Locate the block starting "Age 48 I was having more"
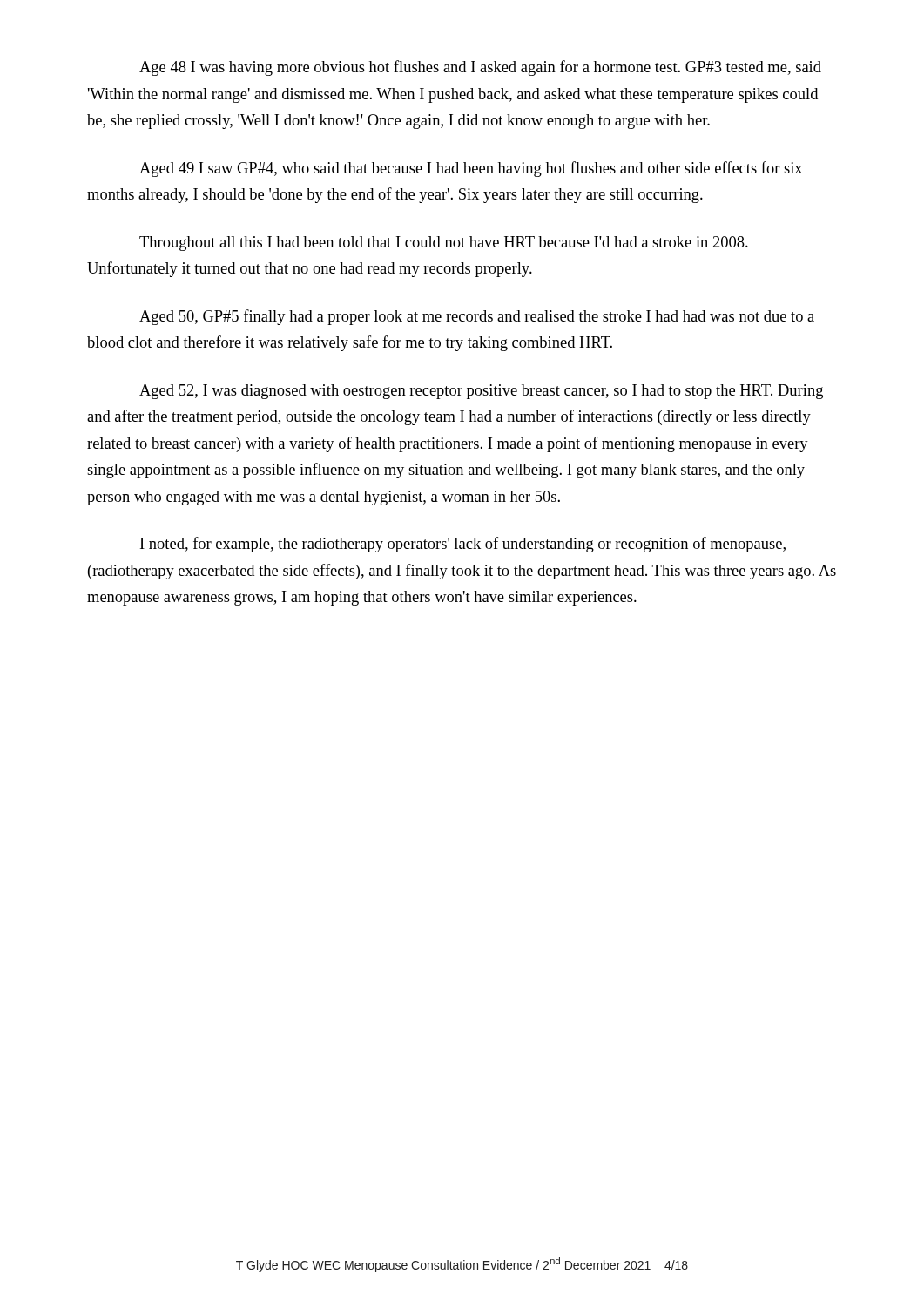 tap(462, 94)
